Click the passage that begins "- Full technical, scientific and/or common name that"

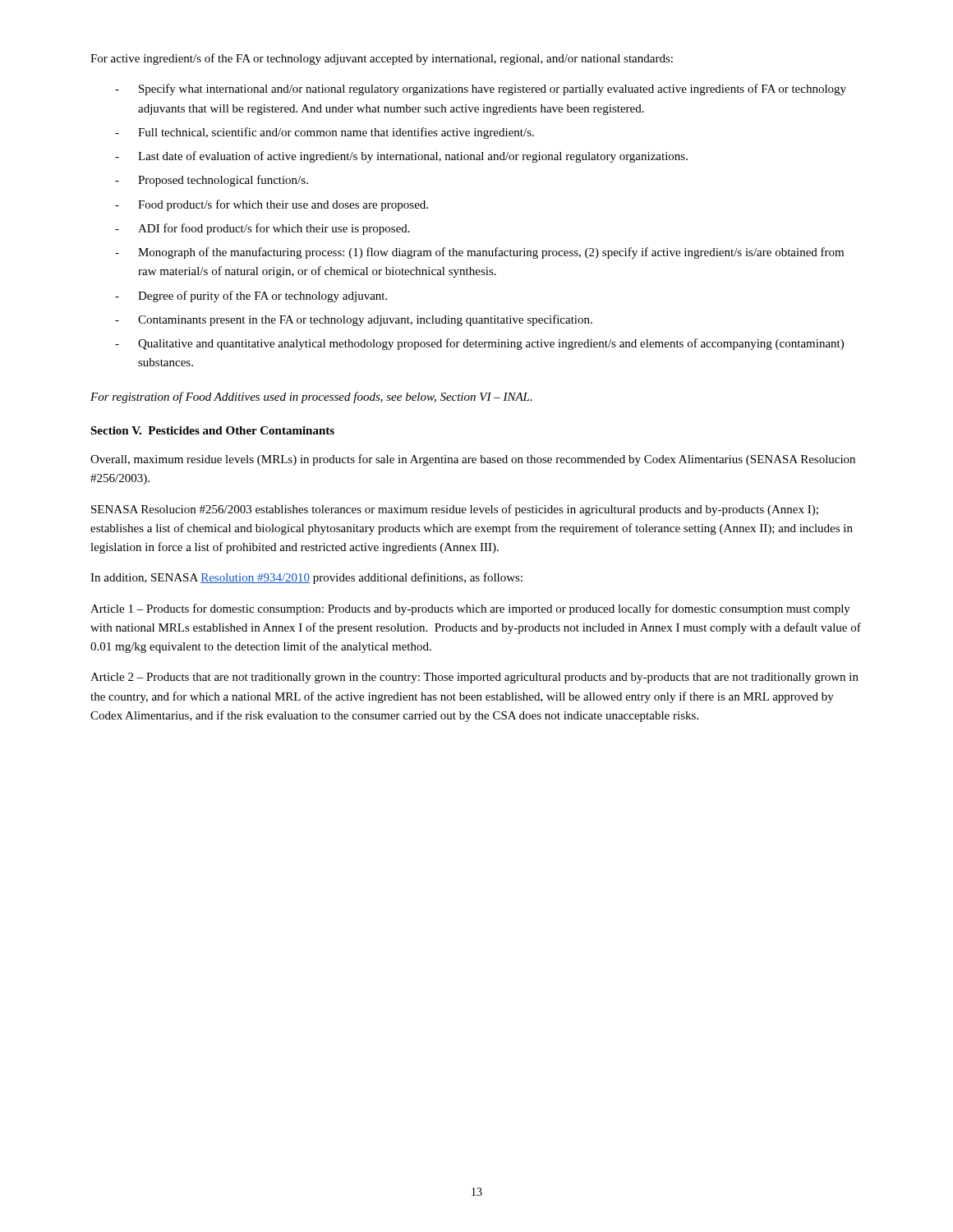[325, 133]
